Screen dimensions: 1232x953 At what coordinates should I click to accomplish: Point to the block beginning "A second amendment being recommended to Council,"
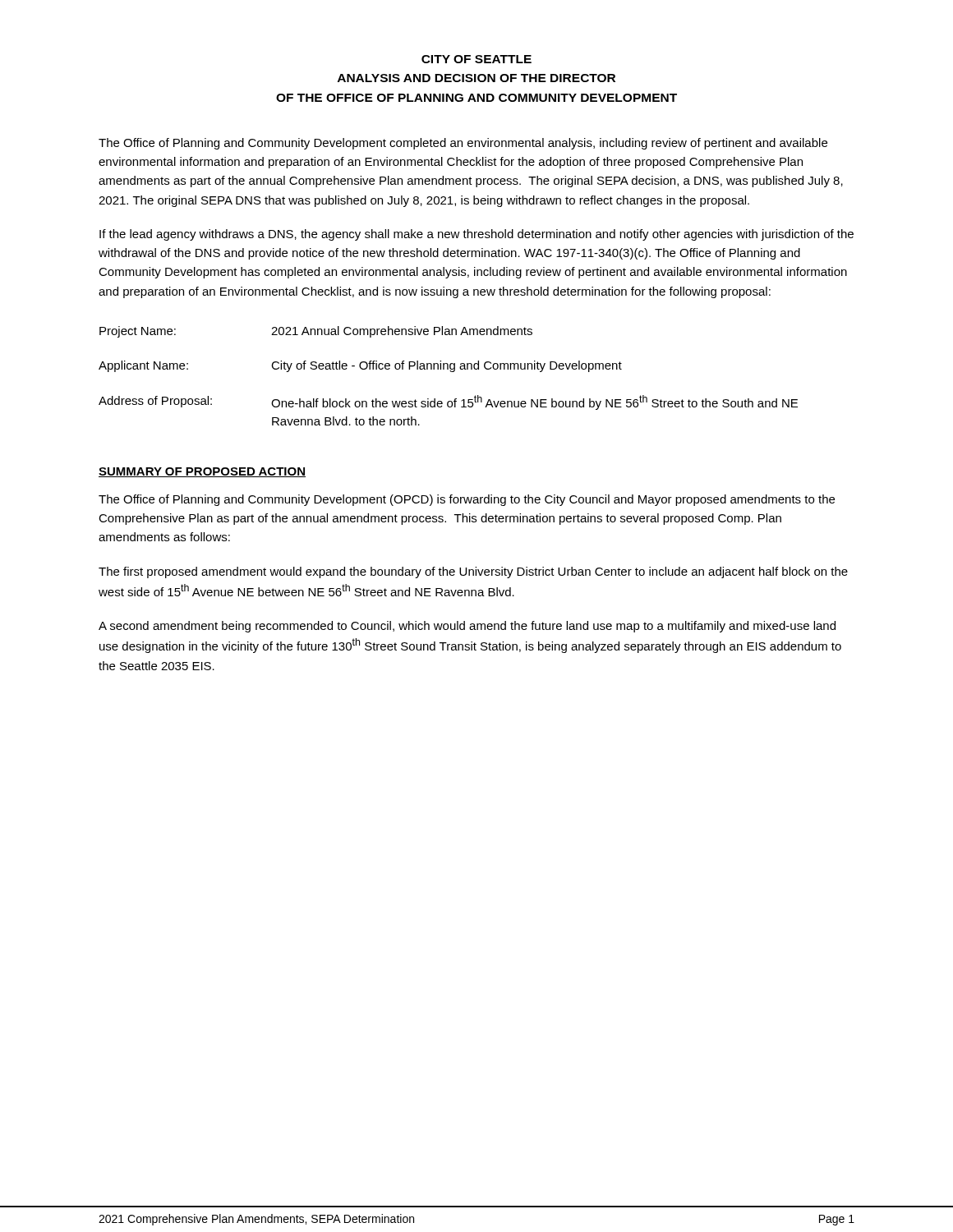tap(470, 645)
